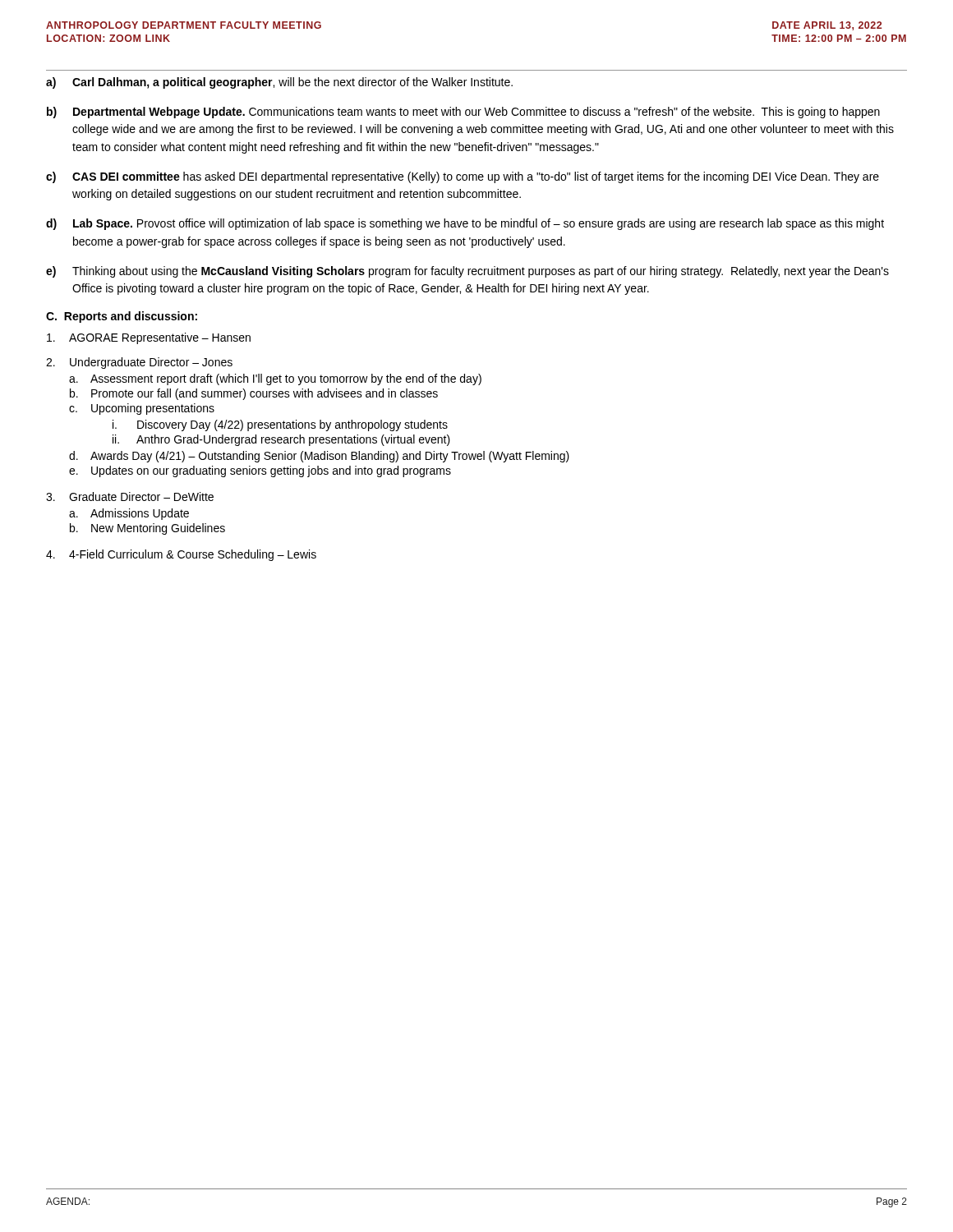
Task: Select the list item that reads "3. Graduate Director –"
Action: [x=130, y=496]
